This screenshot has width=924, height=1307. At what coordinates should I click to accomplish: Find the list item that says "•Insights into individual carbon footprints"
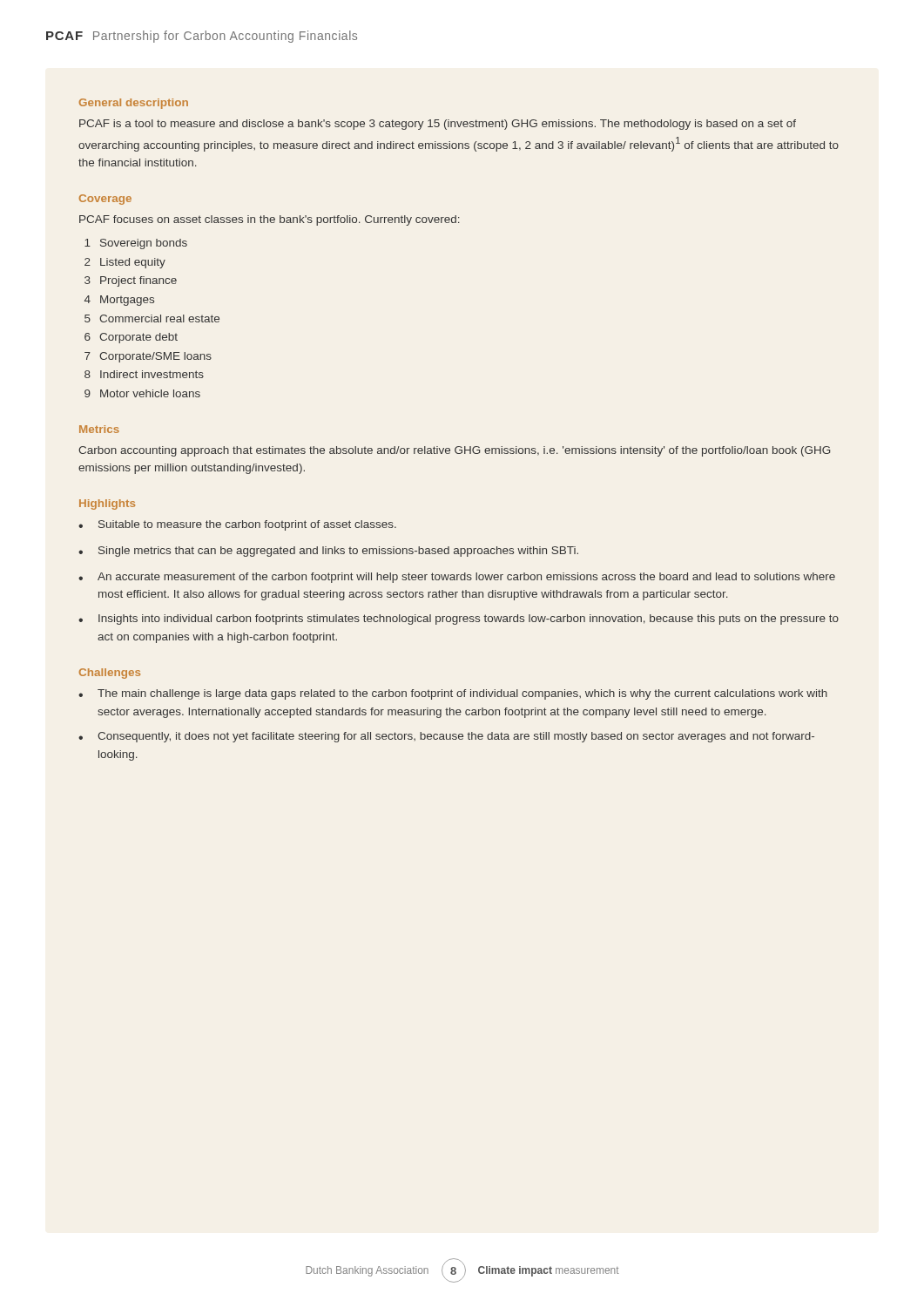[462, 628]
